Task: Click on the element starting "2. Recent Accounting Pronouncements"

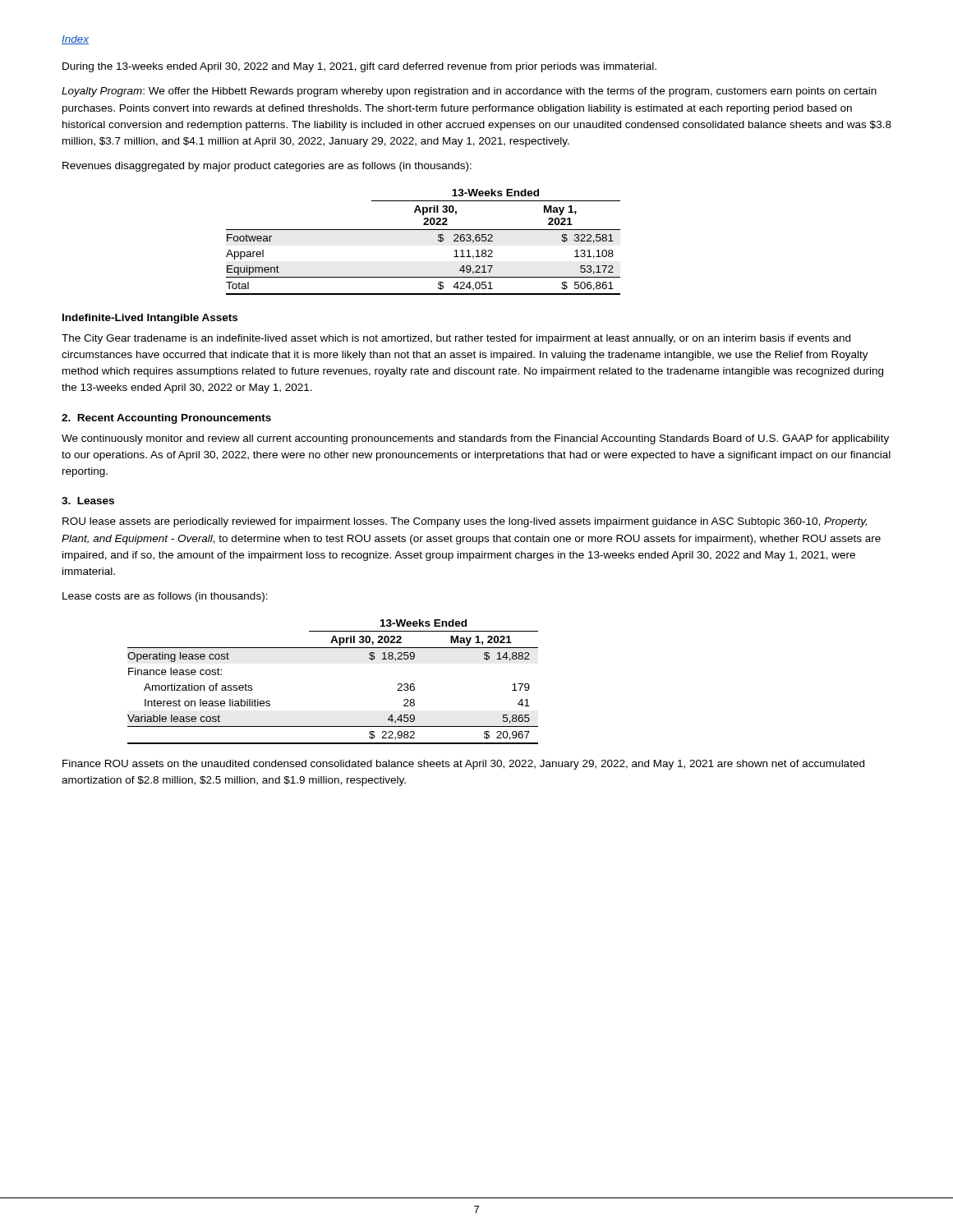Action: point(166,417)
